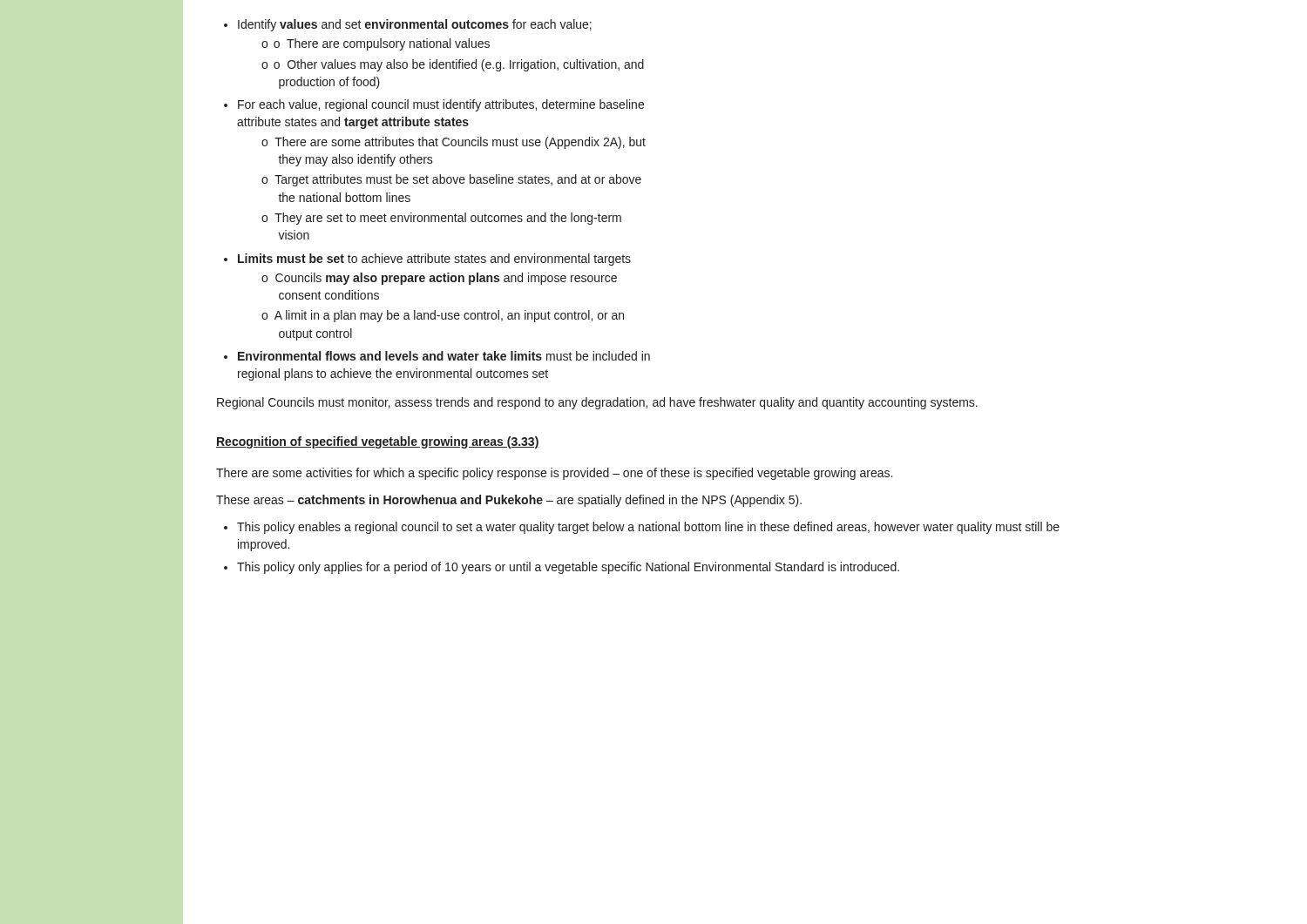The width and height of the screenshot is (1307, 924).
Task: Navigate to the element starting "For each value, regional council must identify attributes,"
Action: tap(434, 105)
